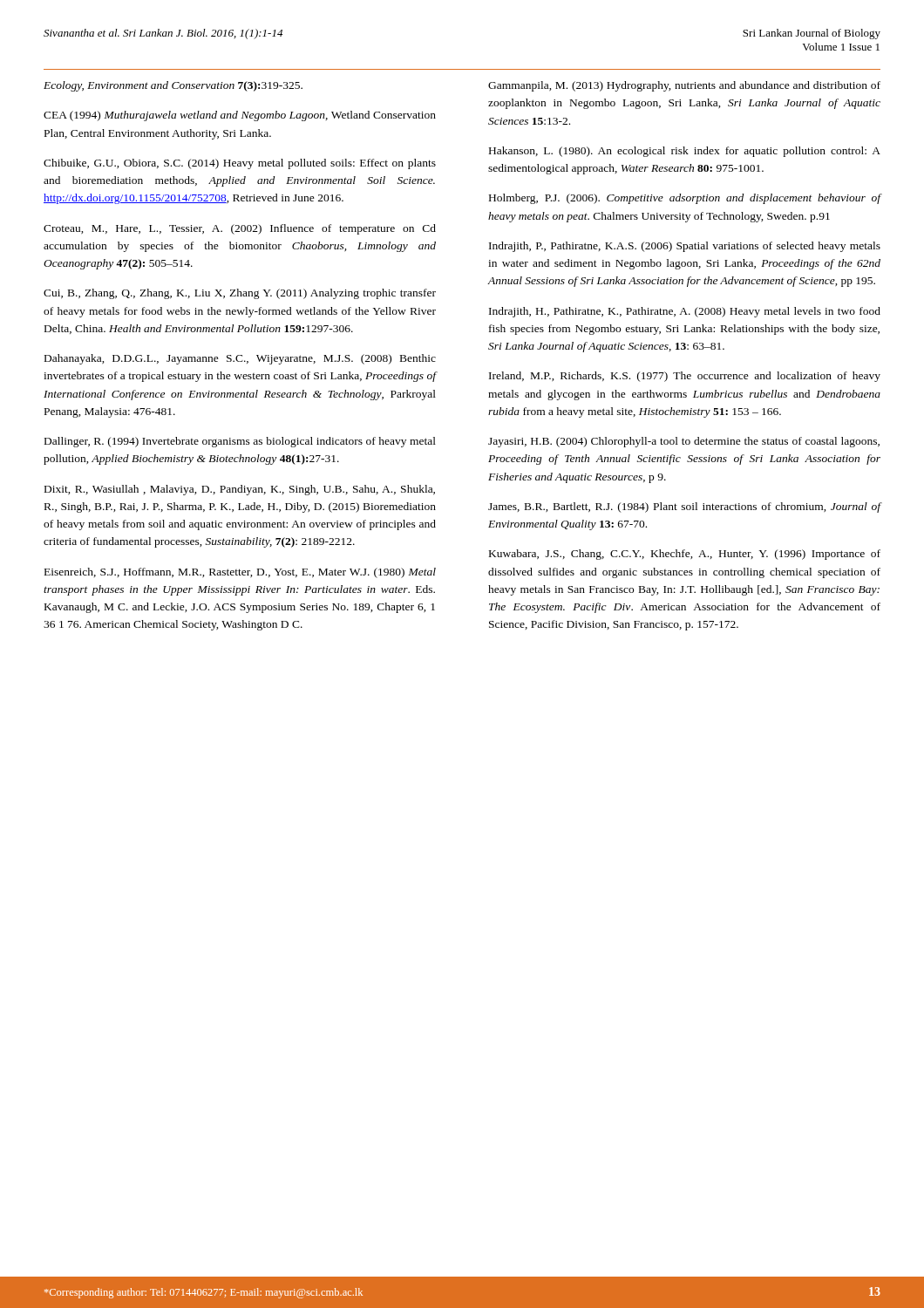Viewport: 924px width, 1308px height.
Task: Select the text block that says "CEA (1994) Muthurajawela wetland"
Action: (x=240, y=124)
